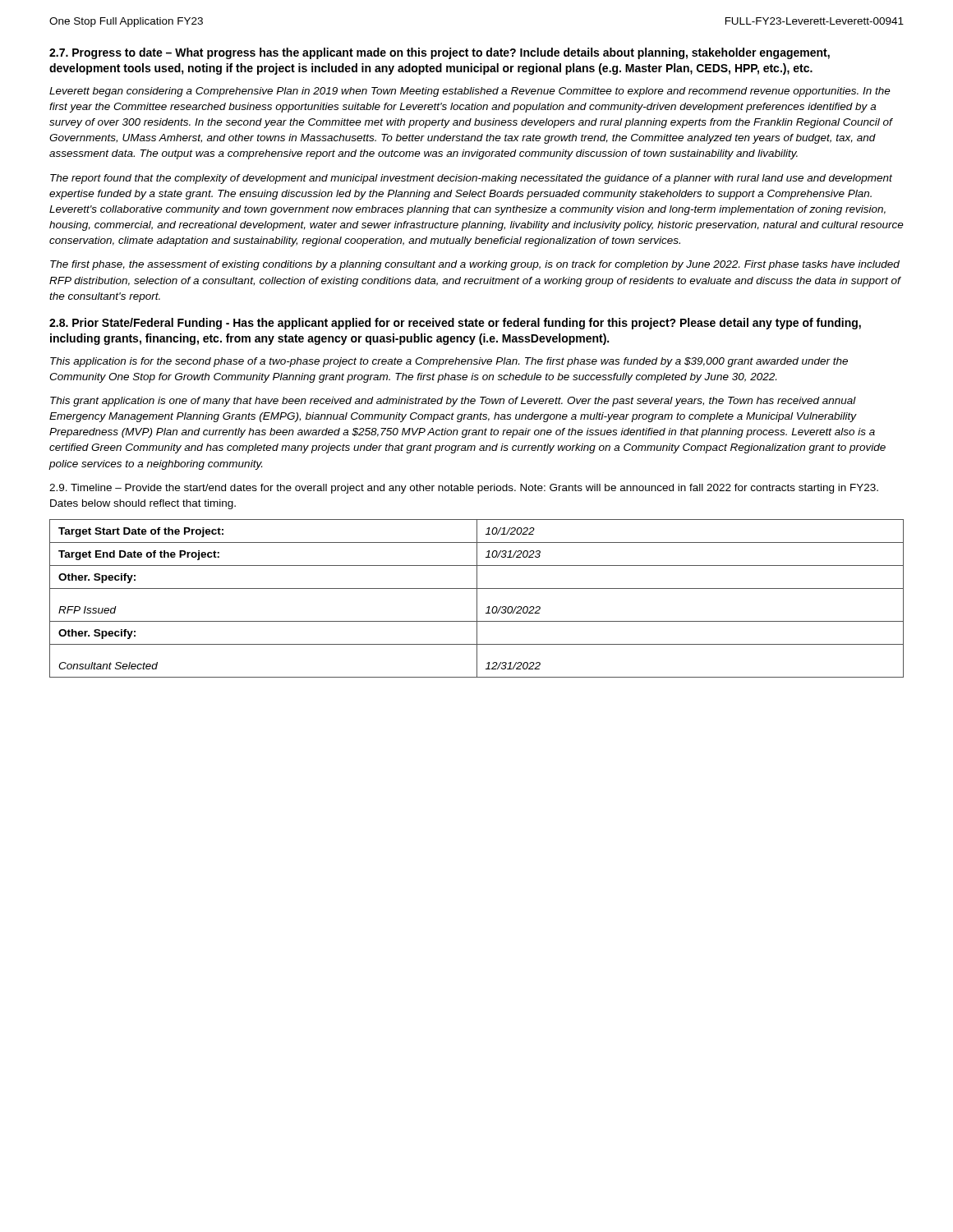
Task: Select the text block with the text "This application is for the second phase"
Action: click(449, 368)
